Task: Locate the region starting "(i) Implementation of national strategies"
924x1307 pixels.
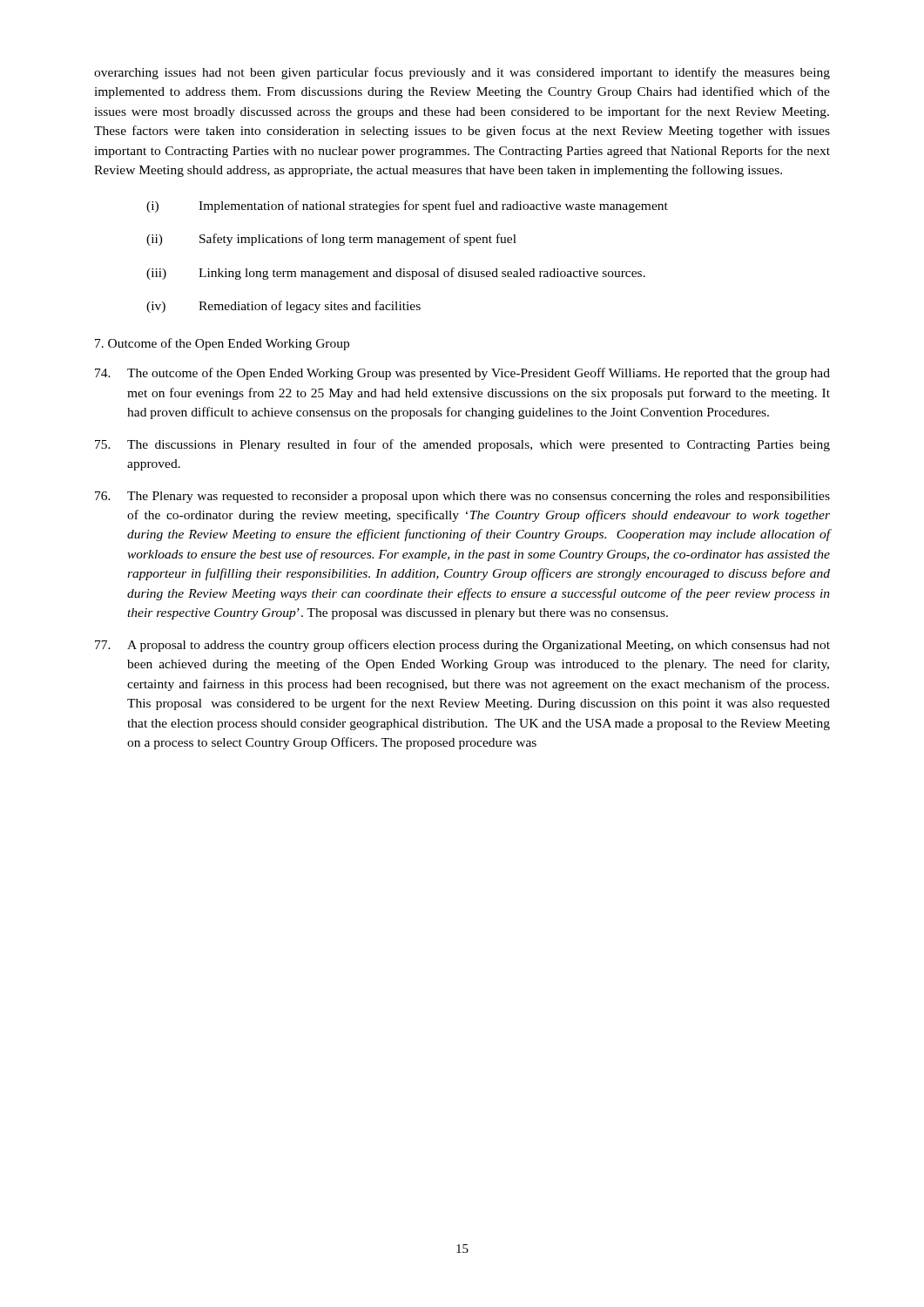Action: pos(488,206)
